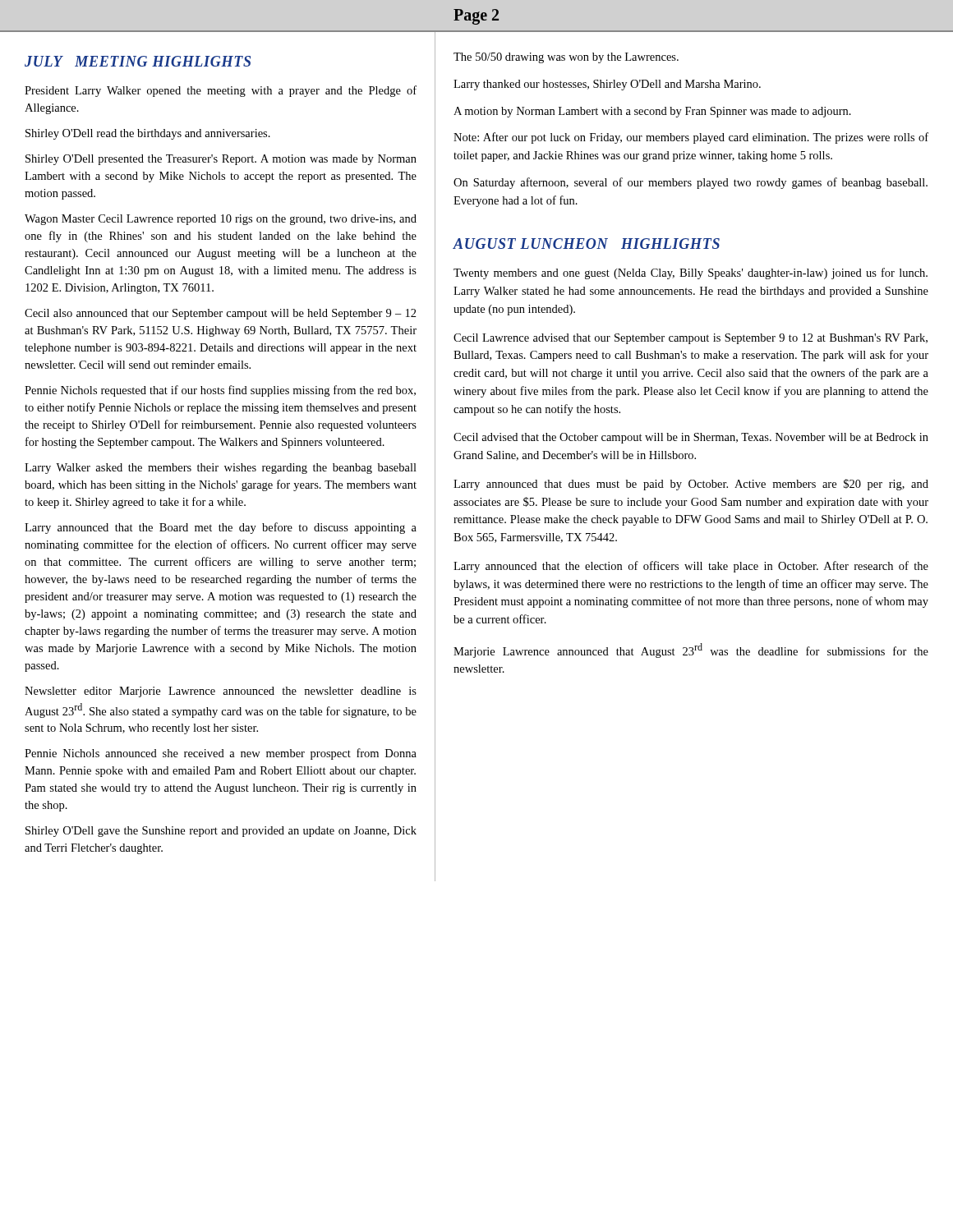Locate the block starting "Pennie Nichols requested"
Screen dimensions: 1232x953
point(221,416)
